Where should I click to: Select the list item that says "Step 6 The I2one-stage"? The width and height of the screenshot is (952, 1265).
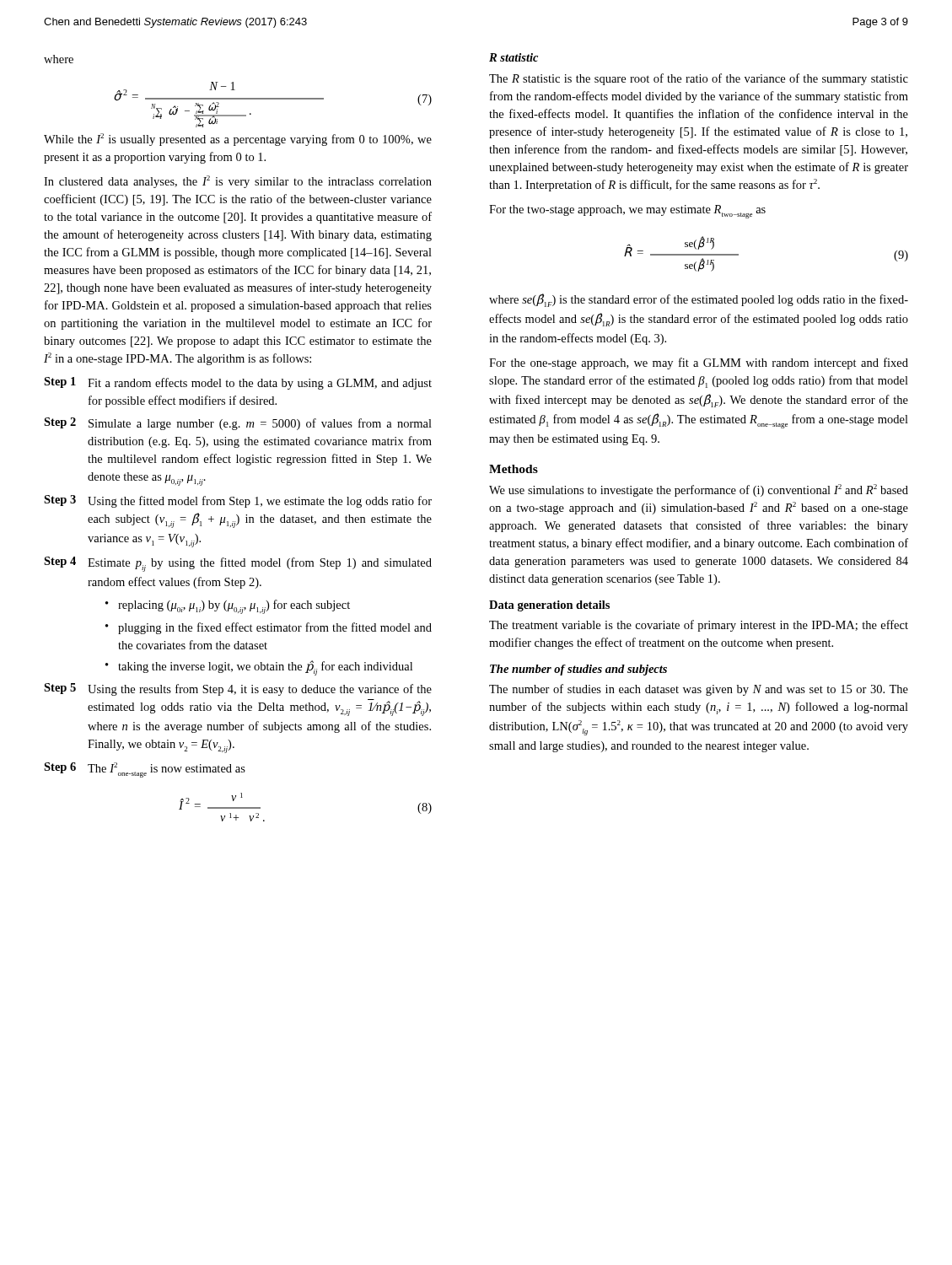(x=238, y=769)
